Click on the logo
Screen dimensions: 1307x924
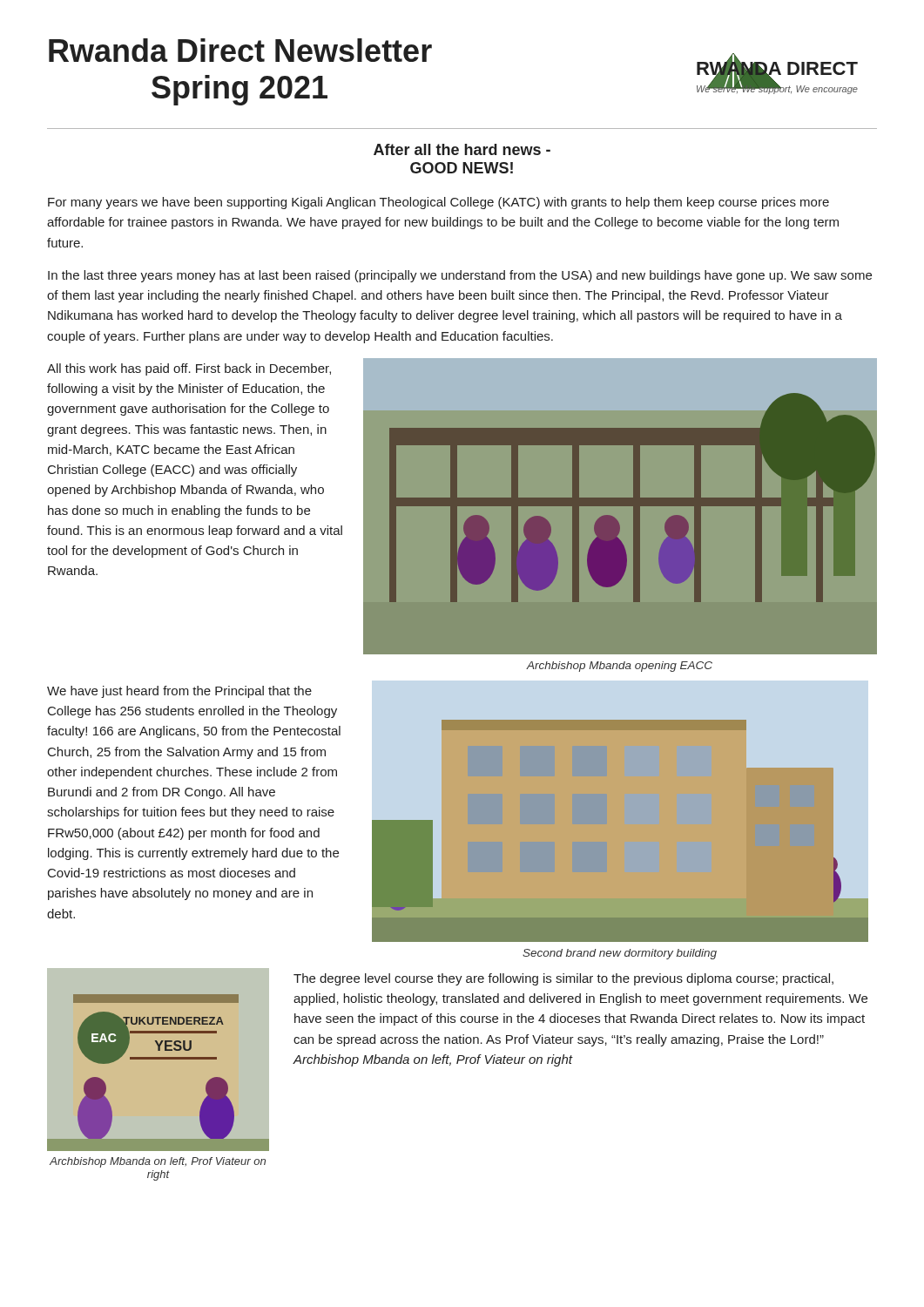(x=777, y=76)
